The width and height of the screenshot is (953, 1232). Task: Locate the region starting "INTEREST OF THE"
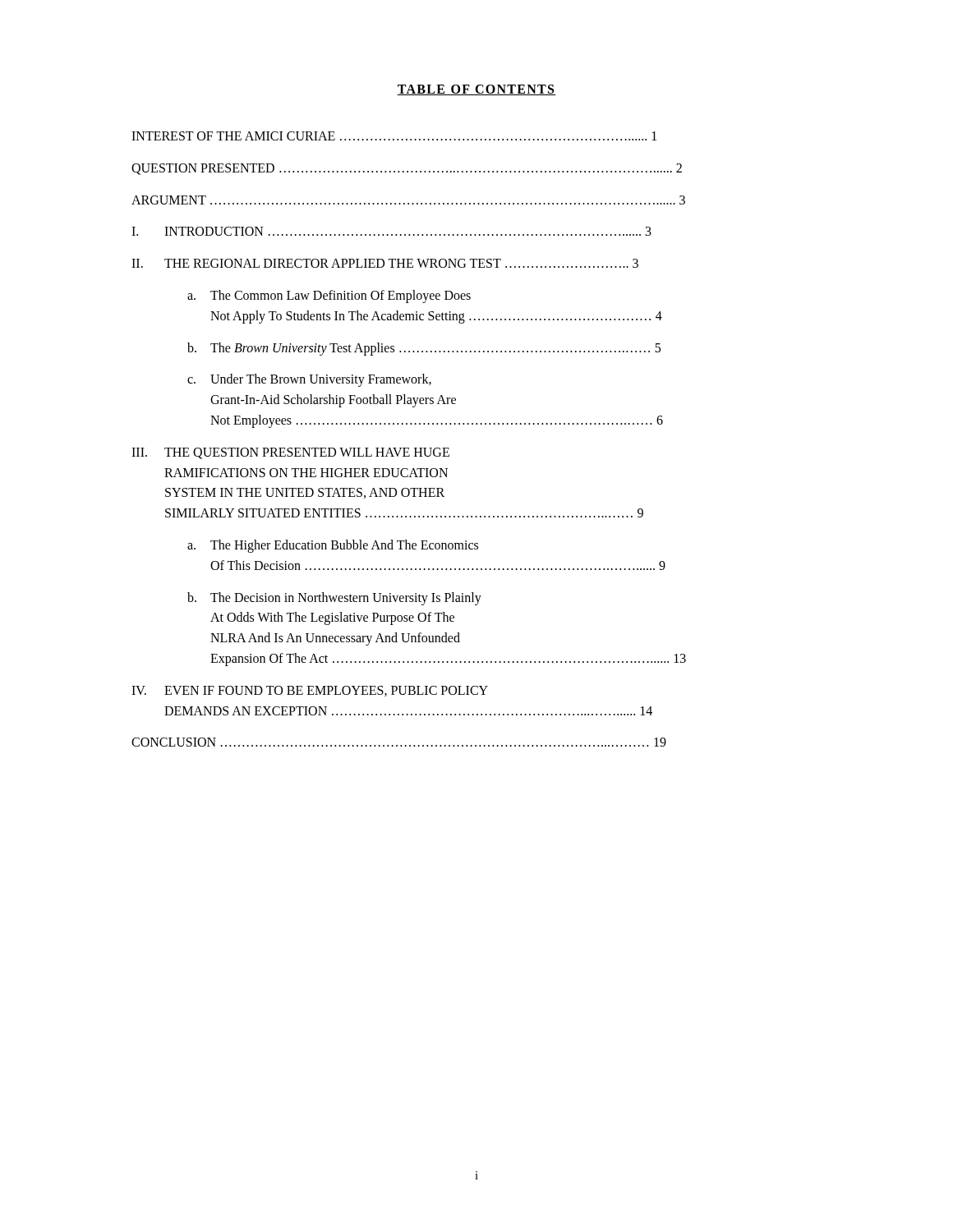click(x=476, y=137)
